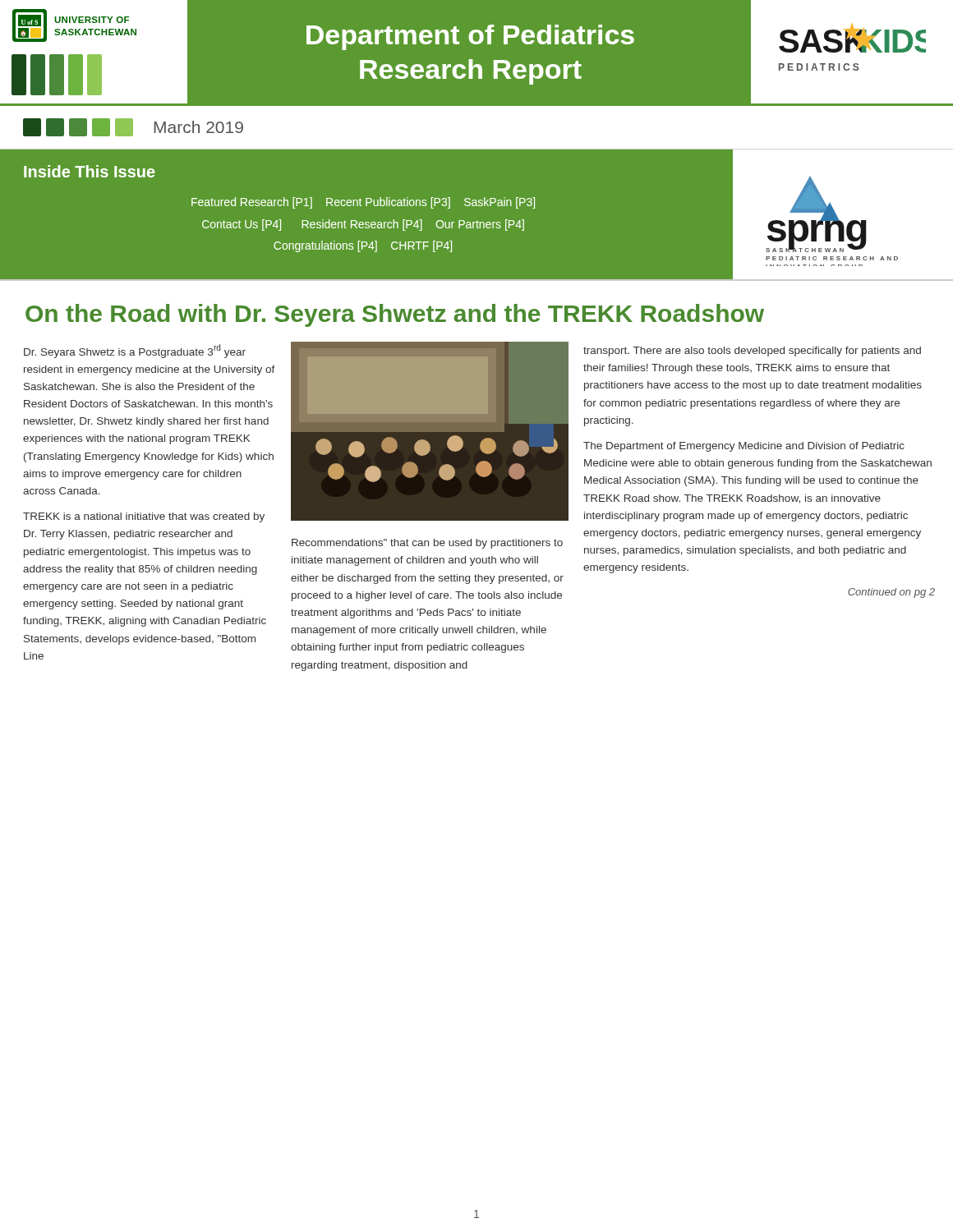953x1232 pixels.
Task: Locate the text "March 2019"
Action: pyautogui.click(x=198, y=127)
